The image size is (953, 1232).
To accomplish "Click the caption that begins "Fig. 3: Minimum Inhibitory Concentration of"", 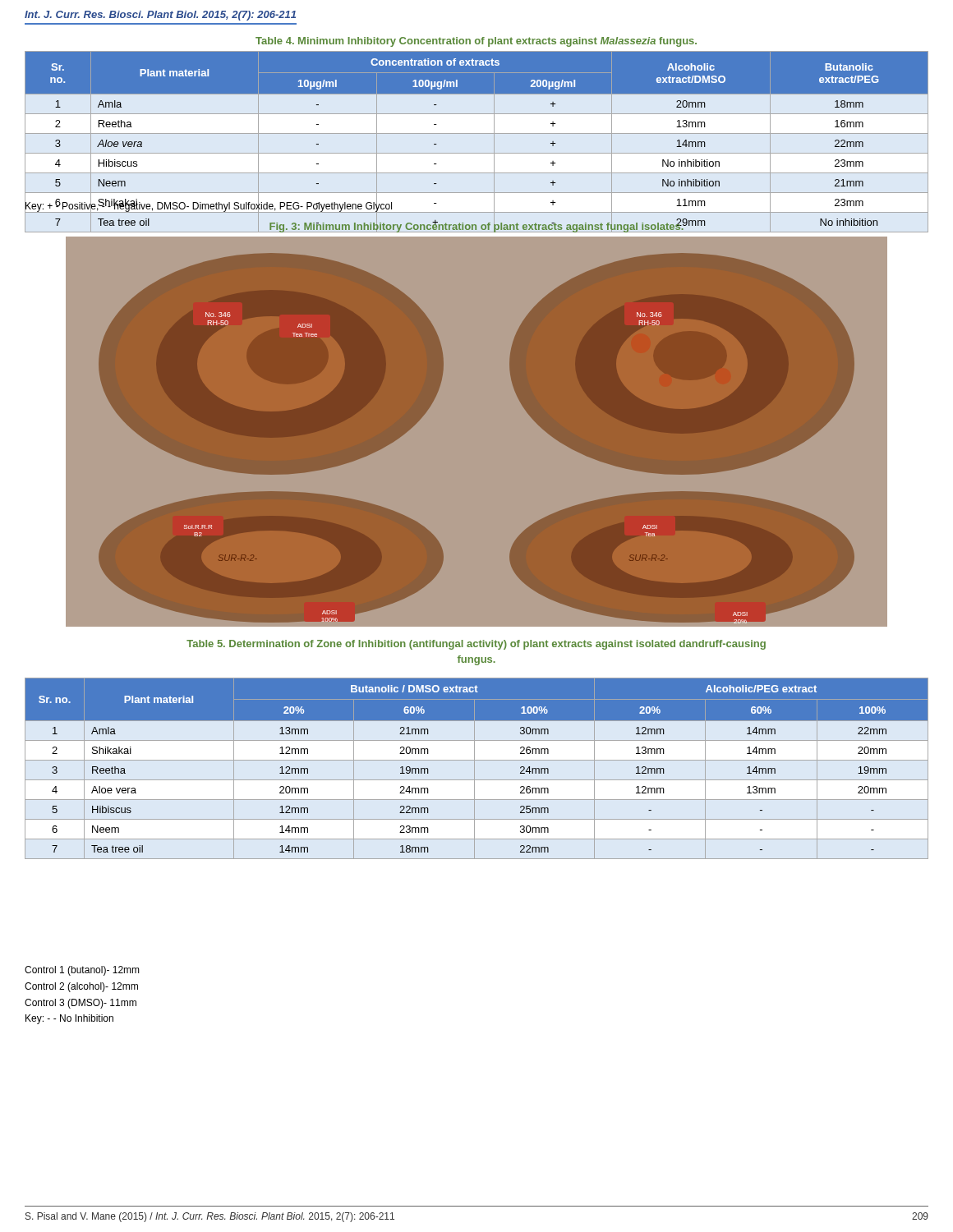I will click(x=476, y=226).
